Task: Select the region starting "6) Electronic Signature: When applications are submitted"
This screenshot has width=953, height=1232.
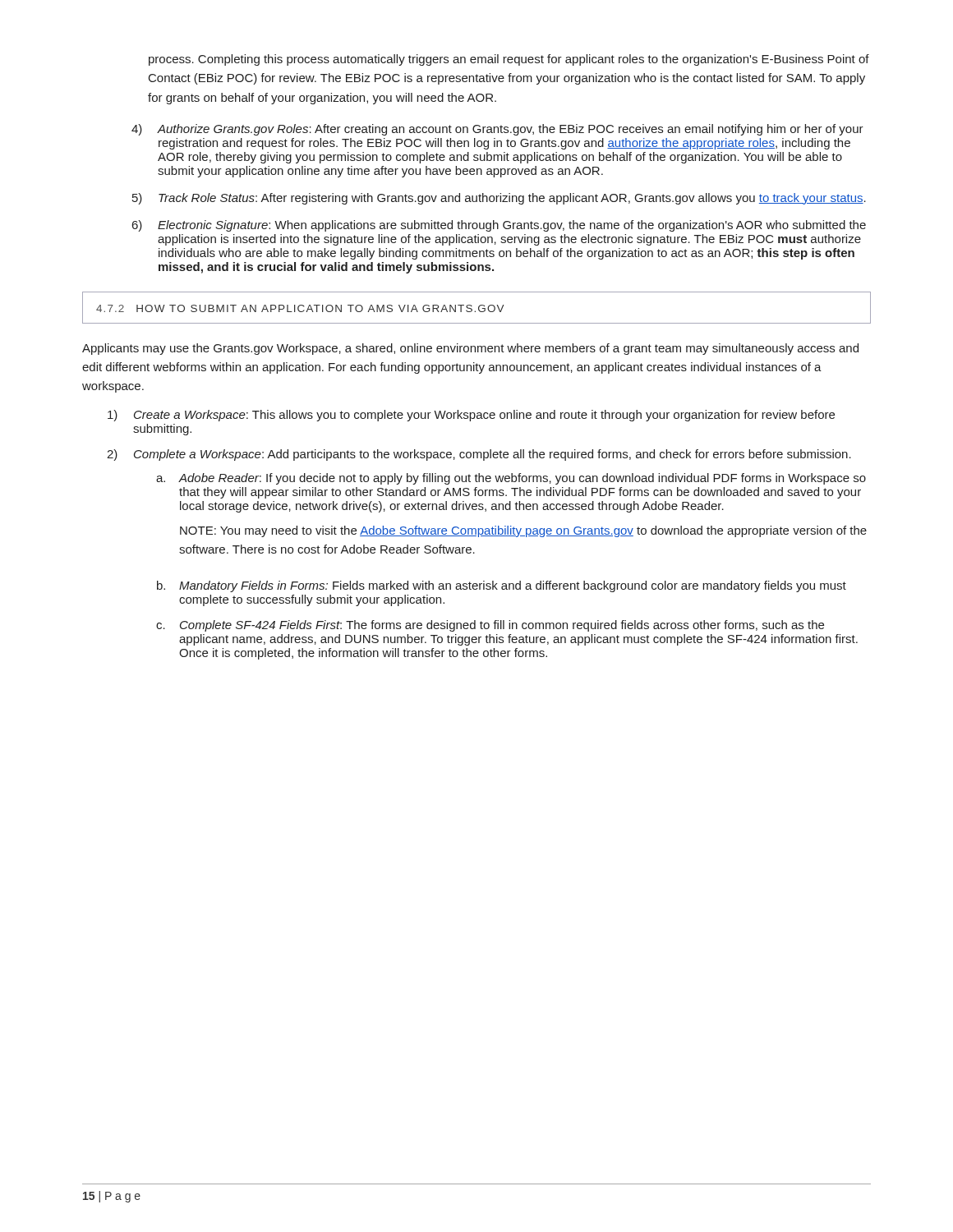Action: [x=501, y=245]
